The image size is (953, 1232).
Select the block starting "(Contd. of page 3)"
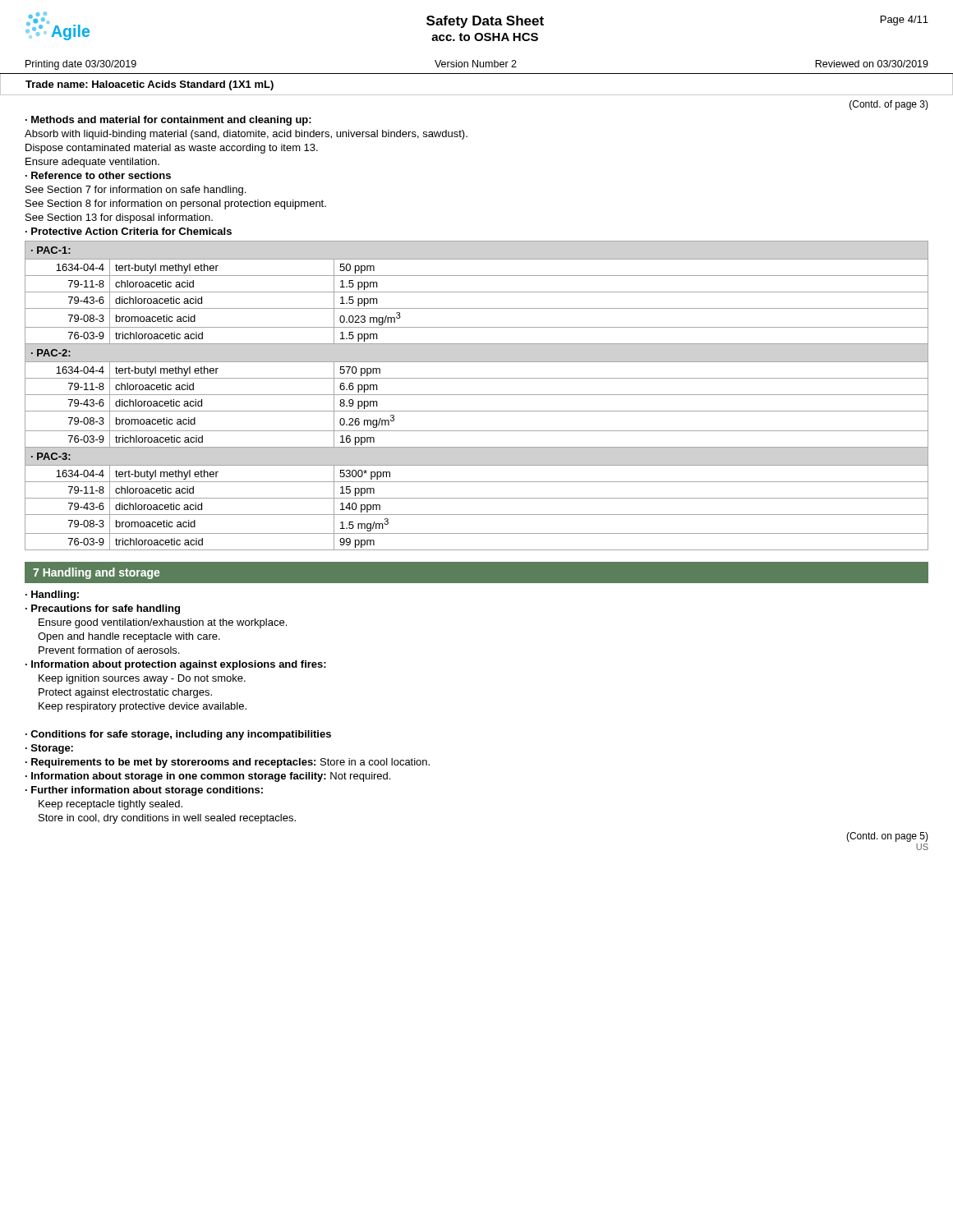tap(889, 104)
